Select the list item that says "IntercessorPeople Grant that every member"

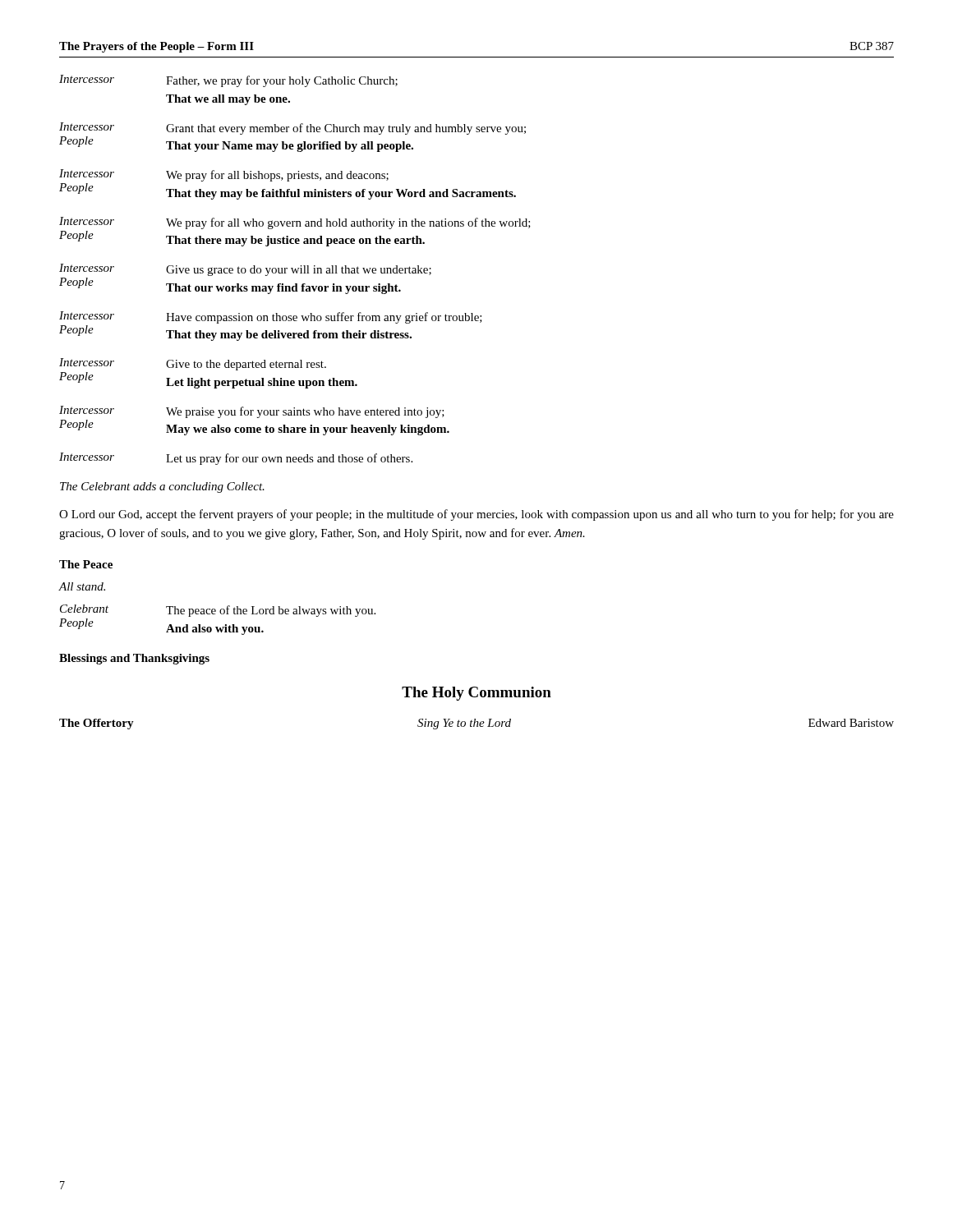pyautogui.click(x=293, y=137)
